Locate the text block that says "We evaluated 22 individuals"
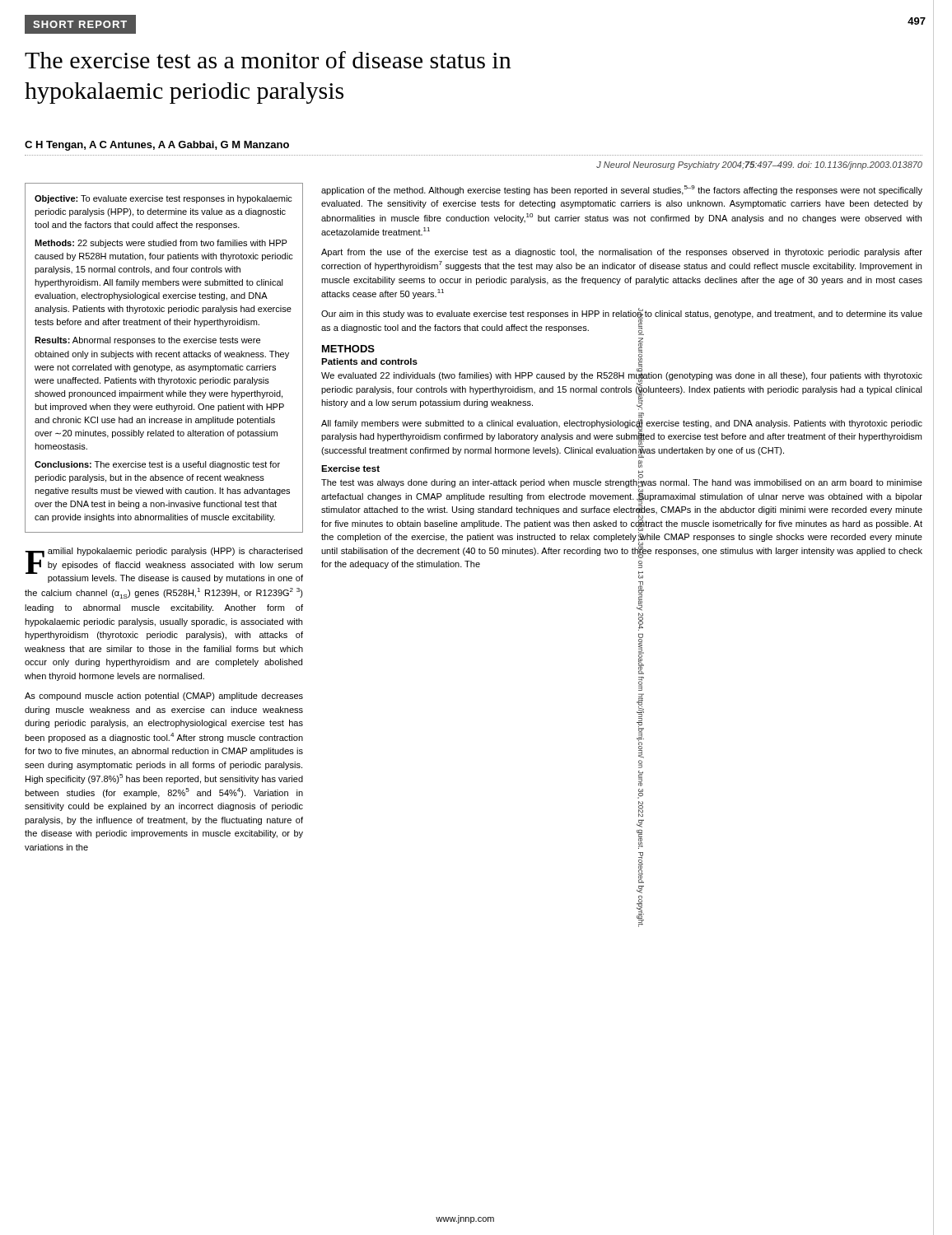This screenshot has width=952, height=1235. 622,389
